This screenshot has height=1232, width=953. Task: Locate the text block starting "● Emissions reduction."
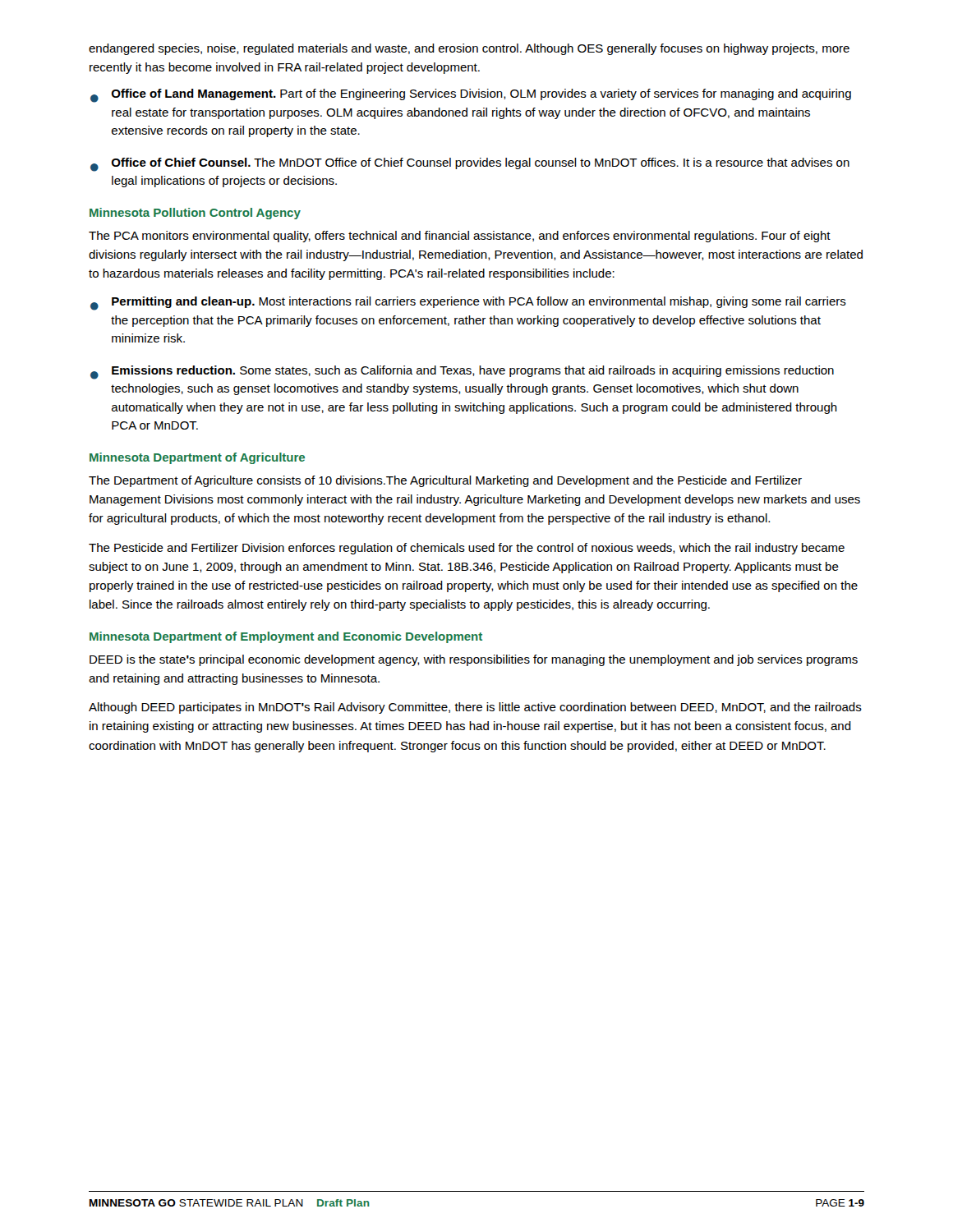pos(476,398)
